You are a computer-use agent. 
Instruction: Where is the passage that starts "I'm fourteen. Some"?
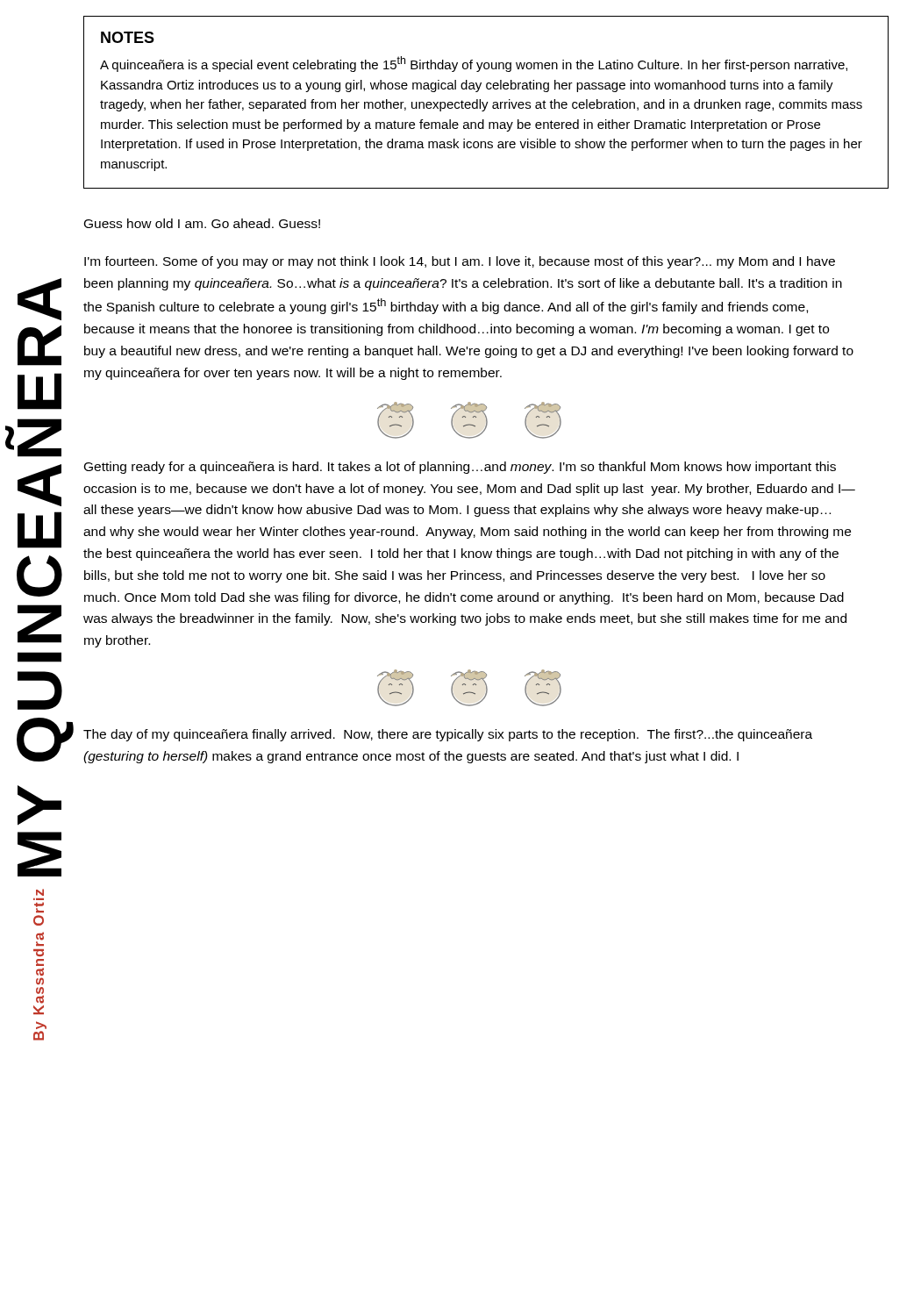click(468, 317)
